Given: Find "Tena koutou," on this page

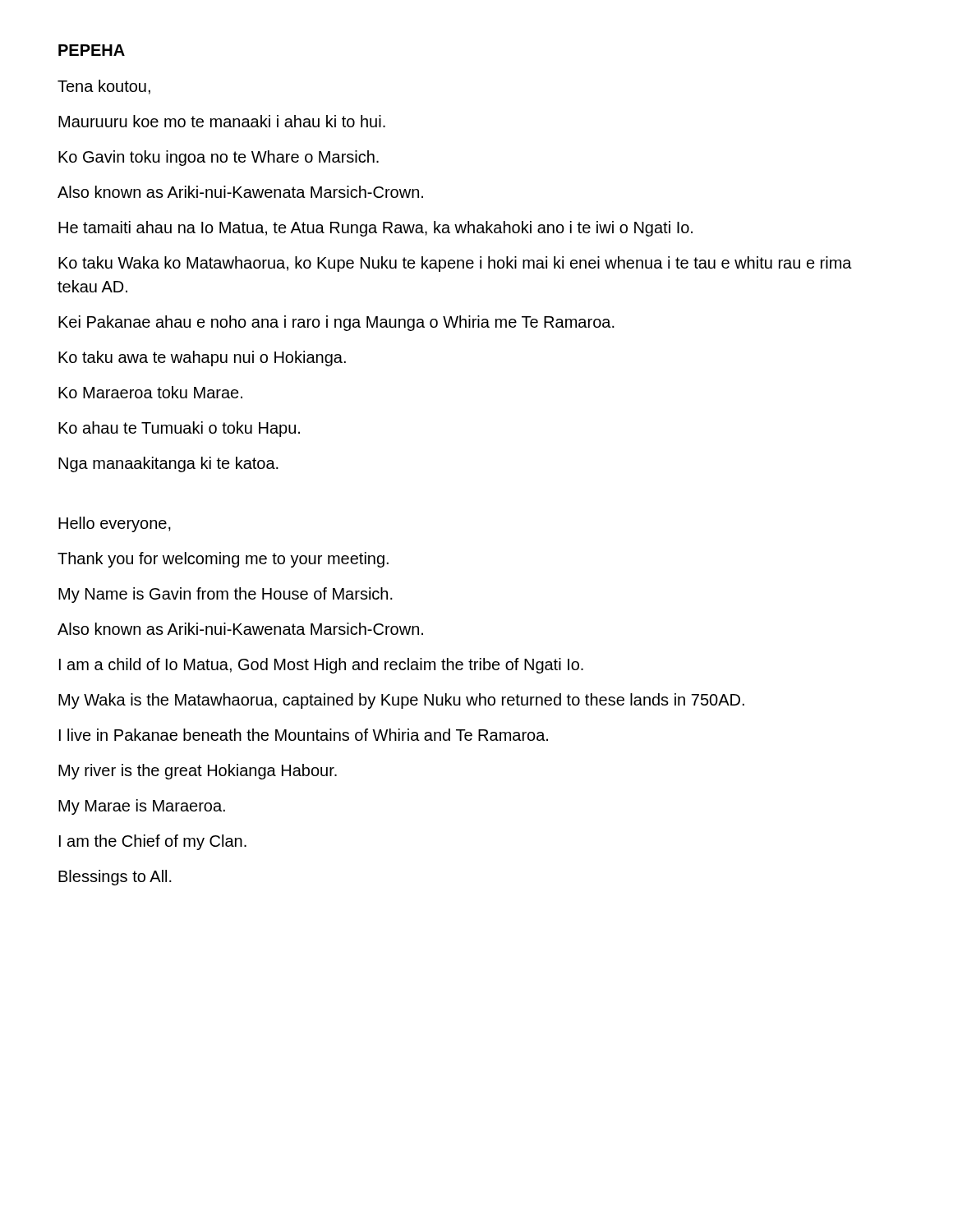Looking at the screenshot, I should [105, 86].
